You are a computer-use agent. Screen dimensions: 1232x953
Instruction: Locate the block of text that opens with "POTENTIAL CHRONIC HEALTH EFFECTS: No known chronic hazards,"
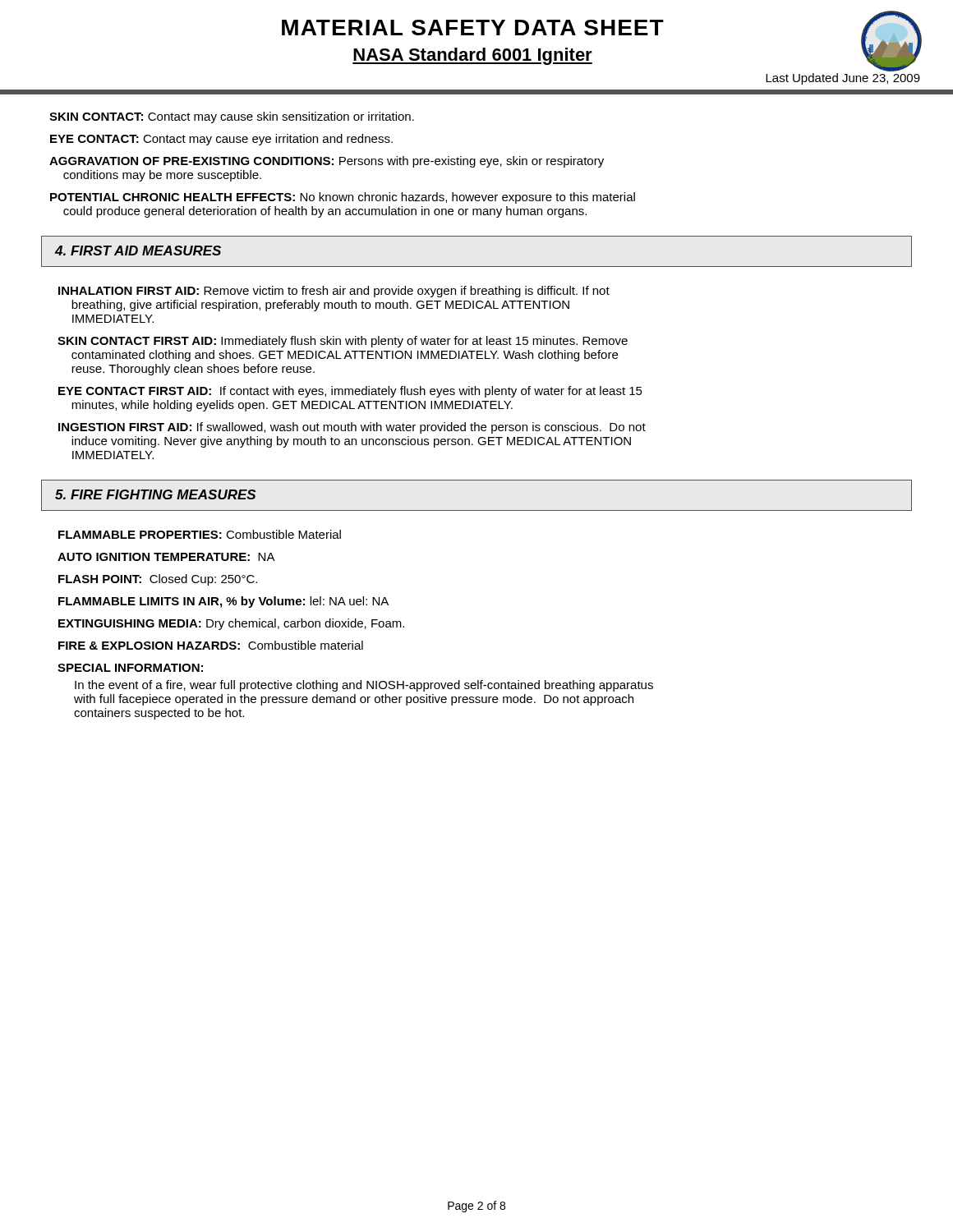(x=343, y=204)
